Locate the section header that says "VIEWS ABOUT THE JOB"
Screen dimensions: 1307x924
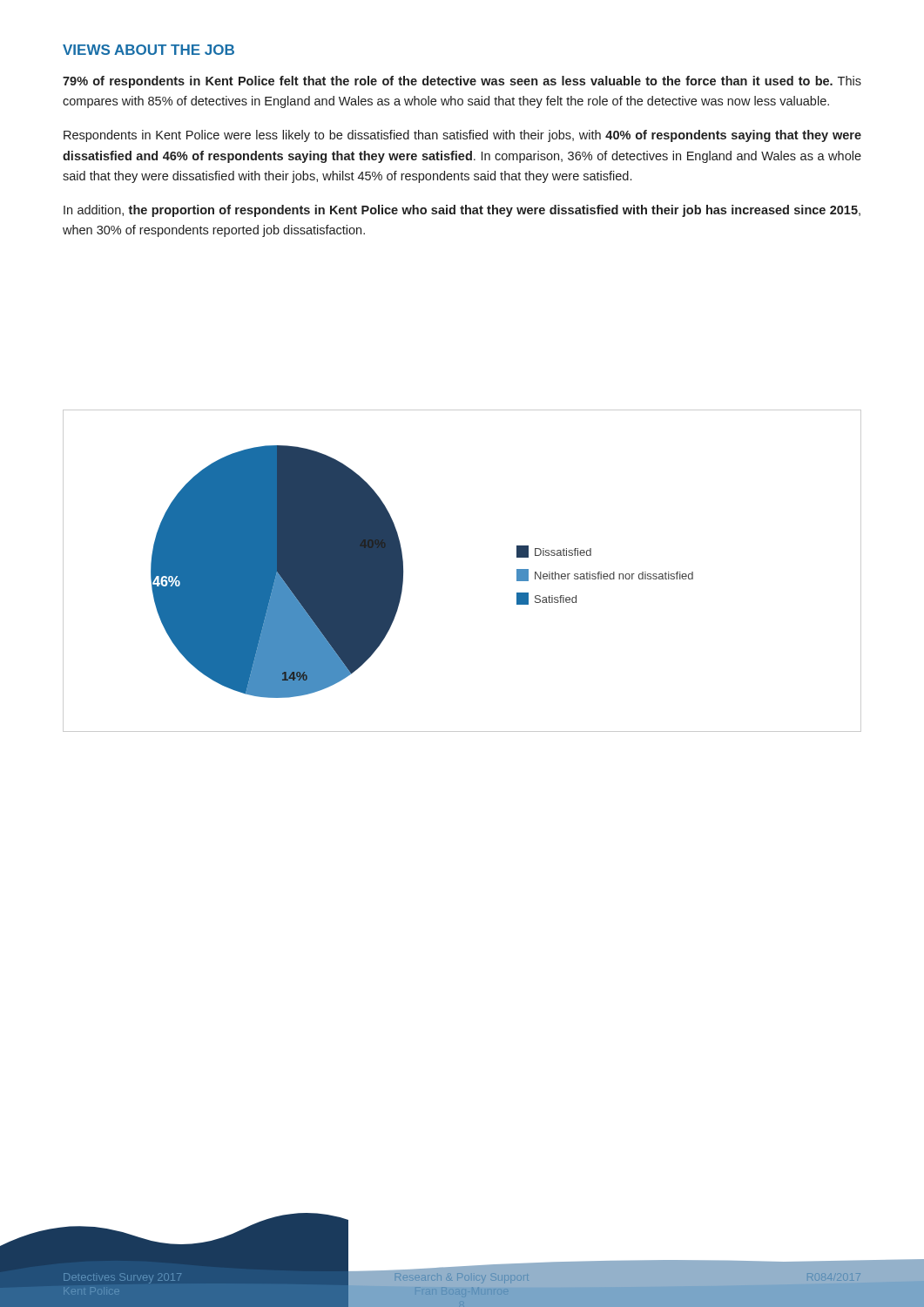coord(149,50)
